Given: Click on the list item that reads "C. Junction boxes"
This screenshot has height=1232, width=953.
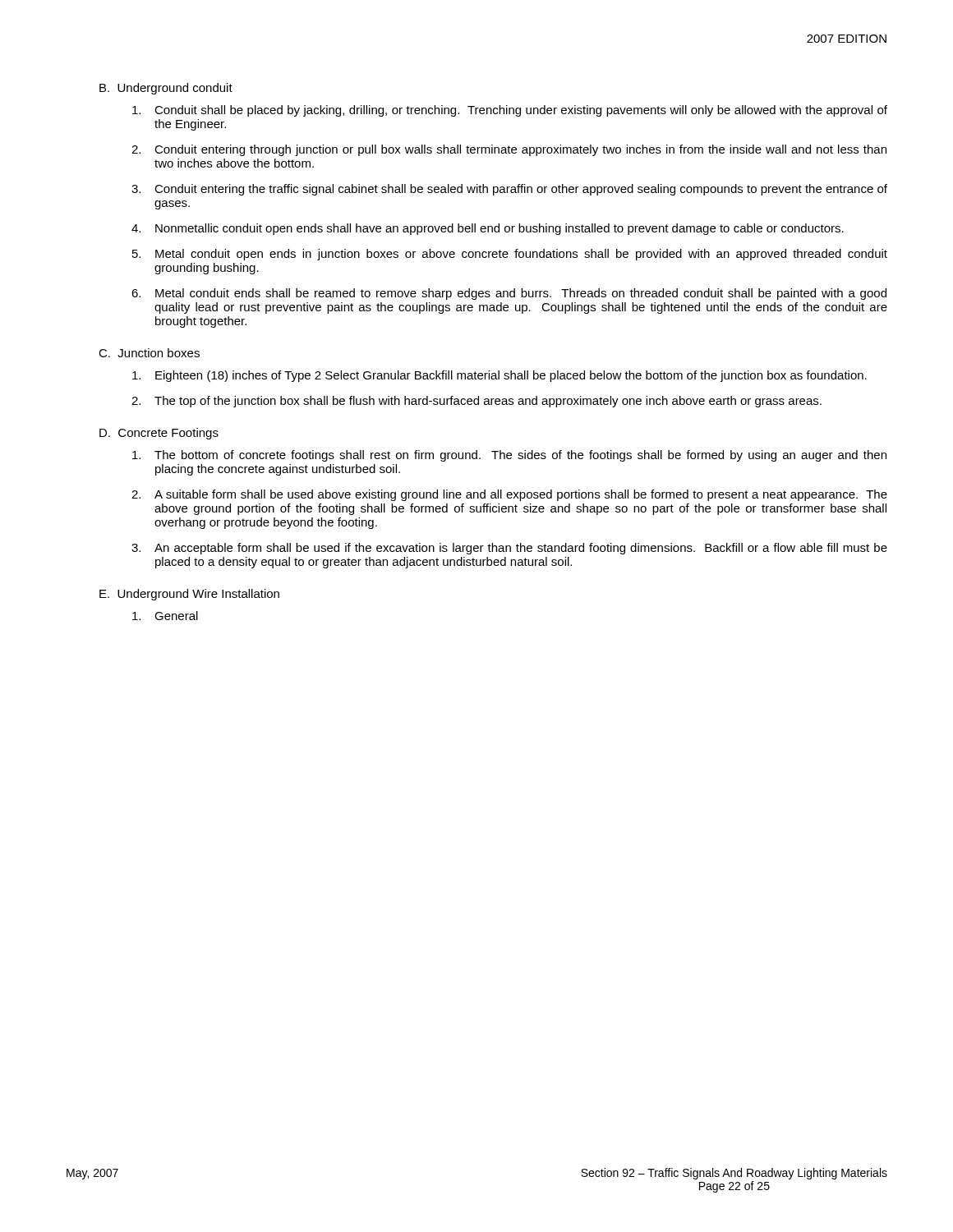Looking at the screenshot, I should click(x=149, y=353).
